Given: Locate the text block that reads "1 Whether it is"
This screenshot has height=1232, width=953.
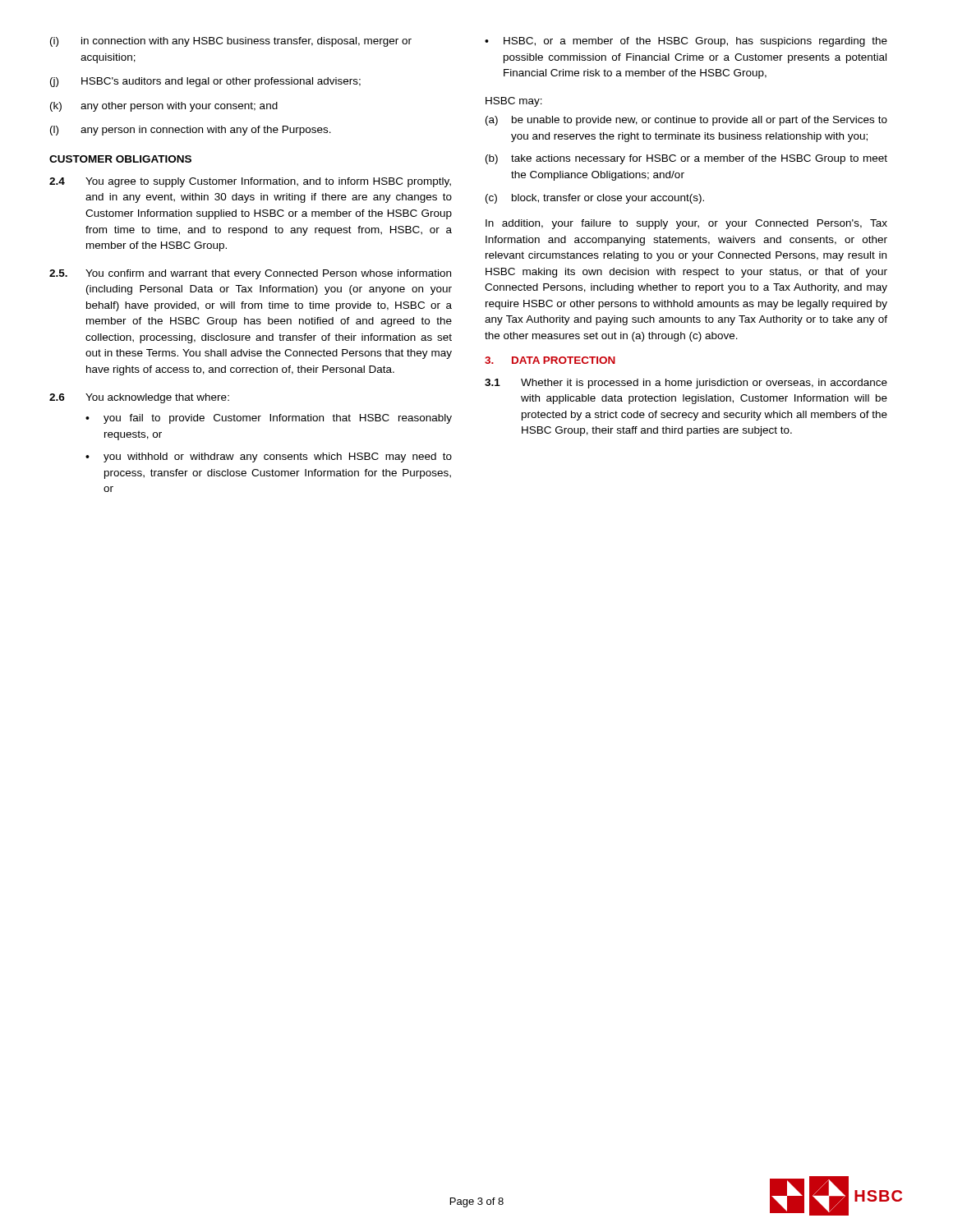Looking at the screenshot, I should click(x=686, y=406).
